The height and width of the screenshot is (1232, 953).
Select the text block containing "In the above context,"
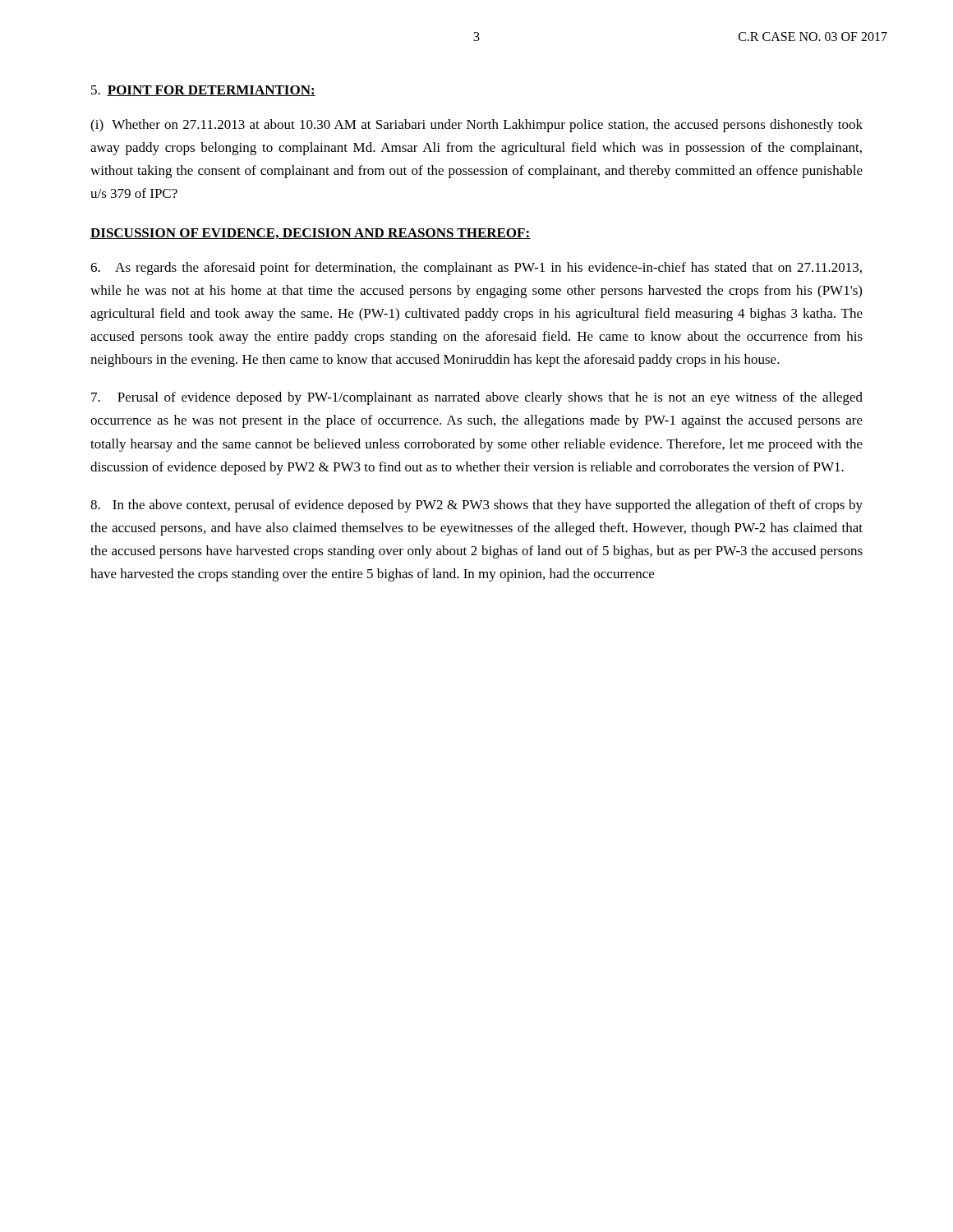pyautogui.click(x=476, y=539)
